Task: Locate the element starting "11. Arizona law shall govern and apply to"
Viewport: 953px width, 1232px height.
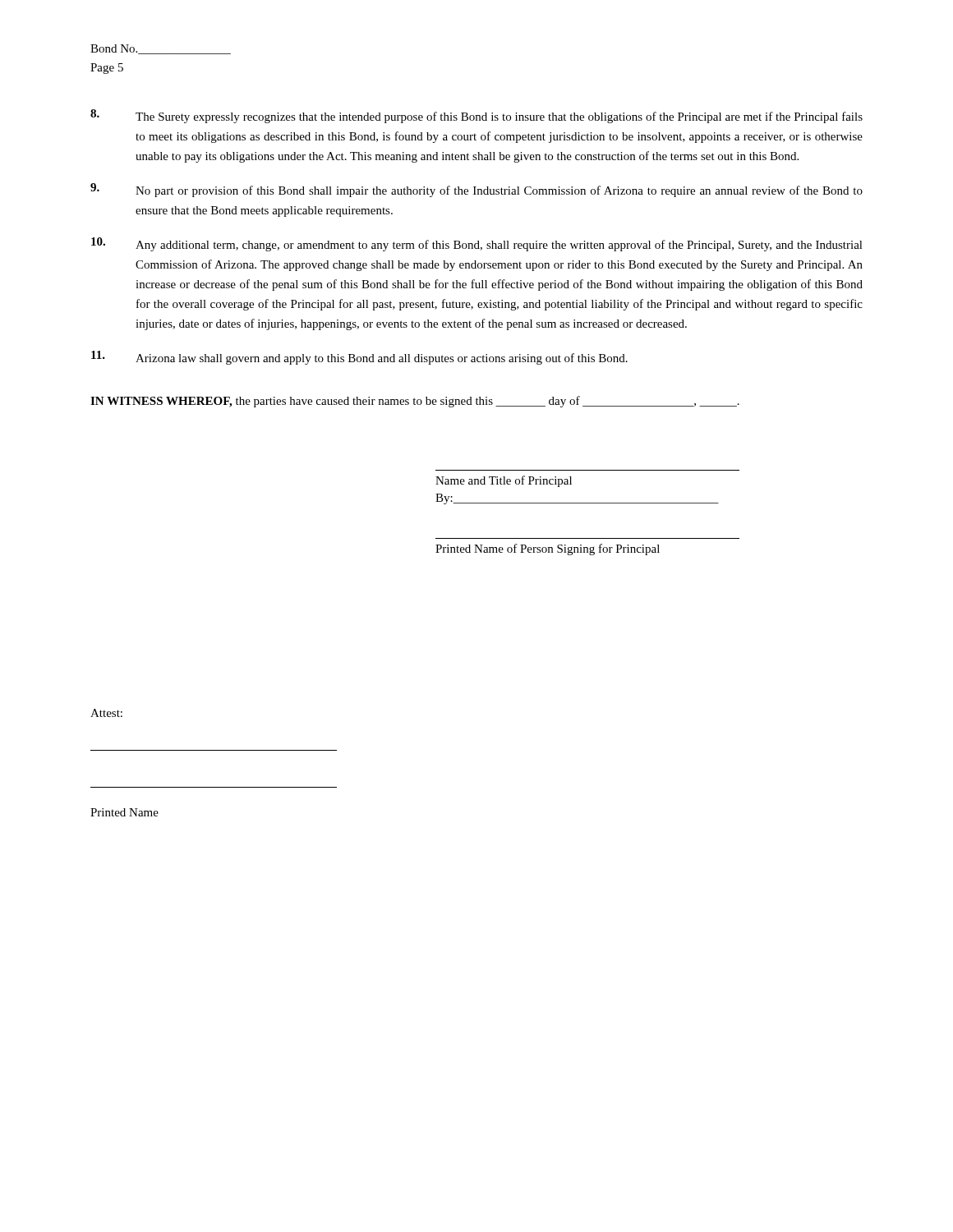Action: [476, 358]
